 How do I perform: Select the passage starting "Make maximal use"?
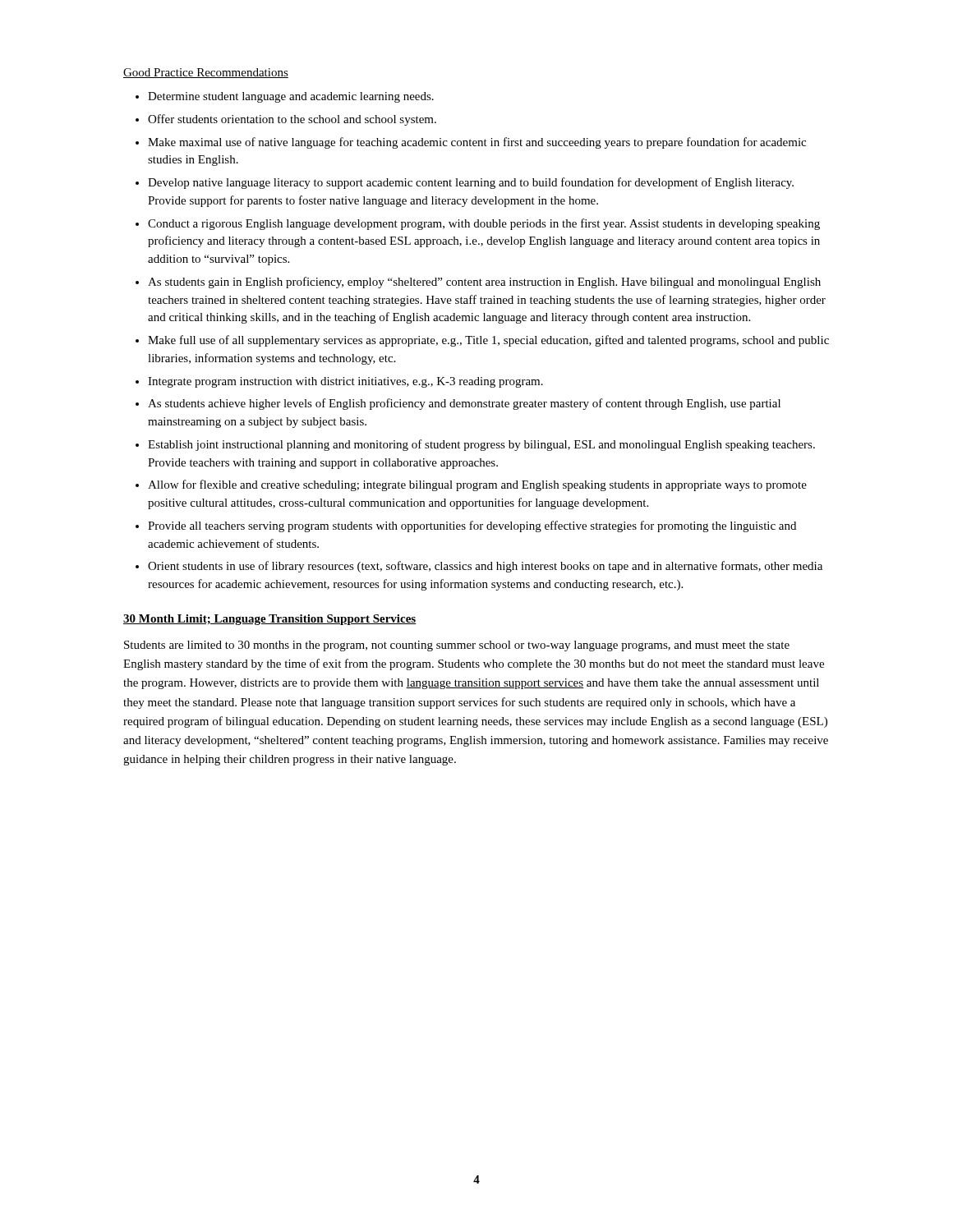pos(477,151)
